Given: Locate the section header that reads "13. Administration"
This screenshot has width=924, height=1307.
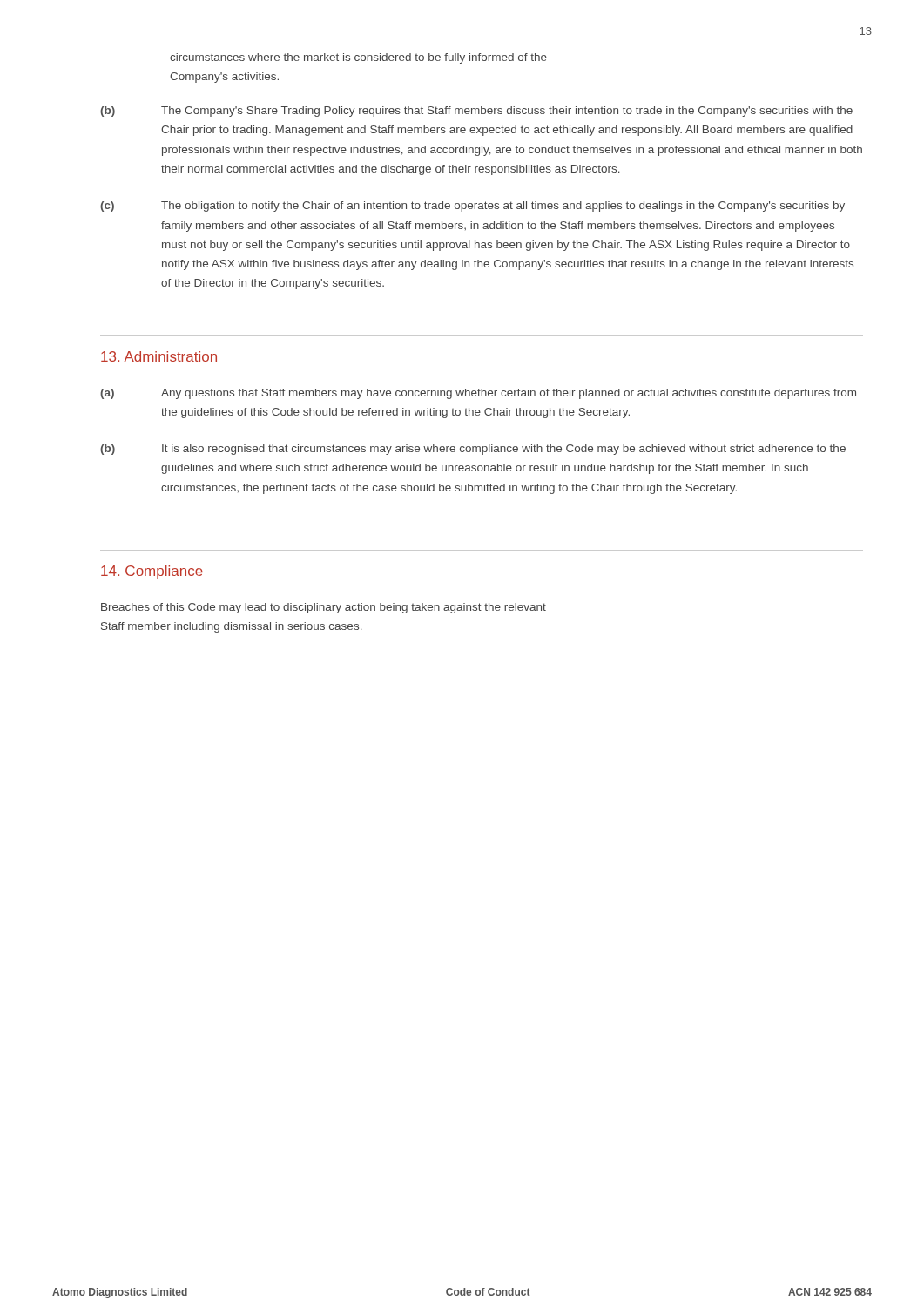Looking at the screenshot, I should click(159, 356).
